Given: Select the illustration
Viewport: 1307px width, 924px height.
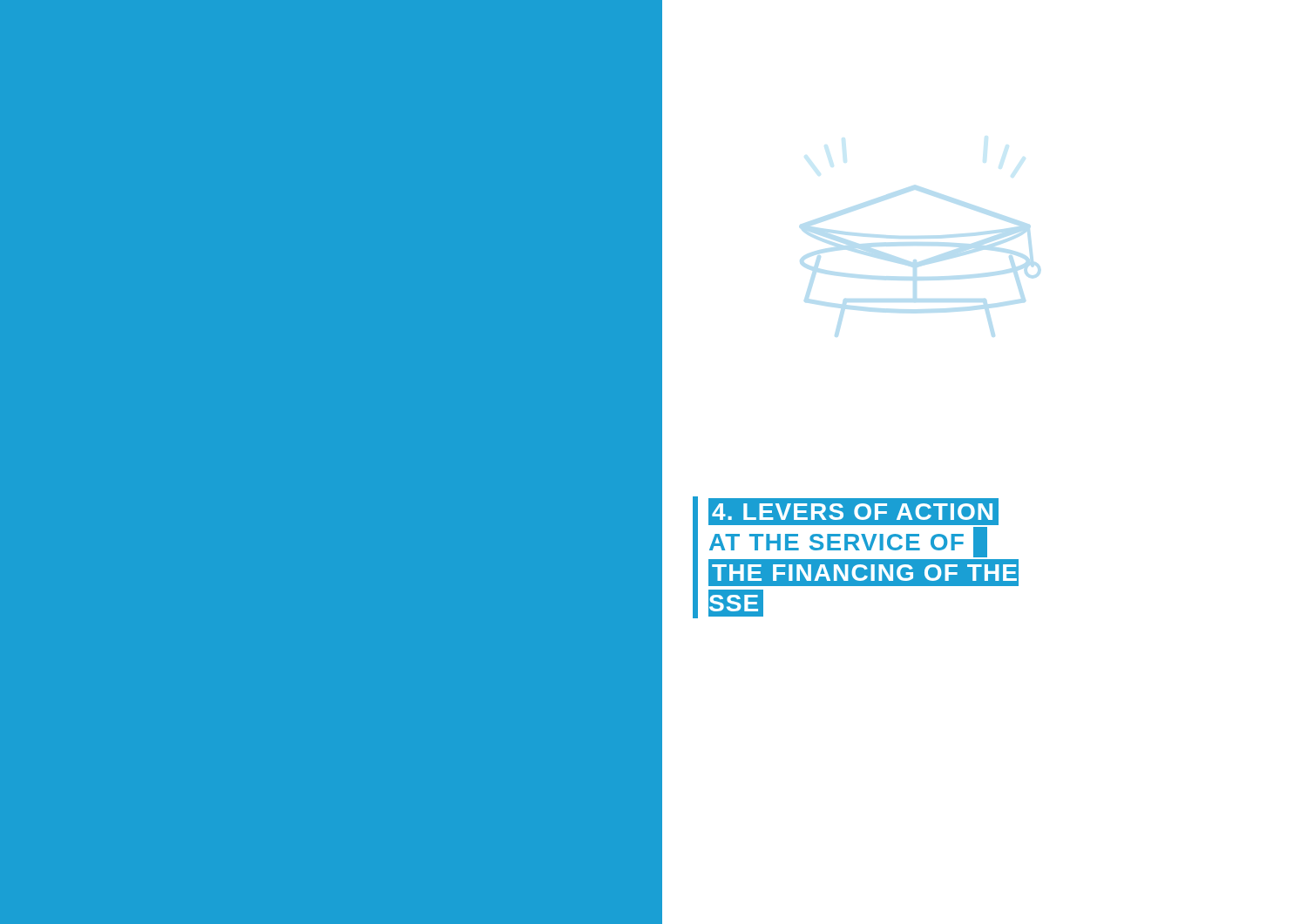Looking at the screenshot, I should point(915,235).
